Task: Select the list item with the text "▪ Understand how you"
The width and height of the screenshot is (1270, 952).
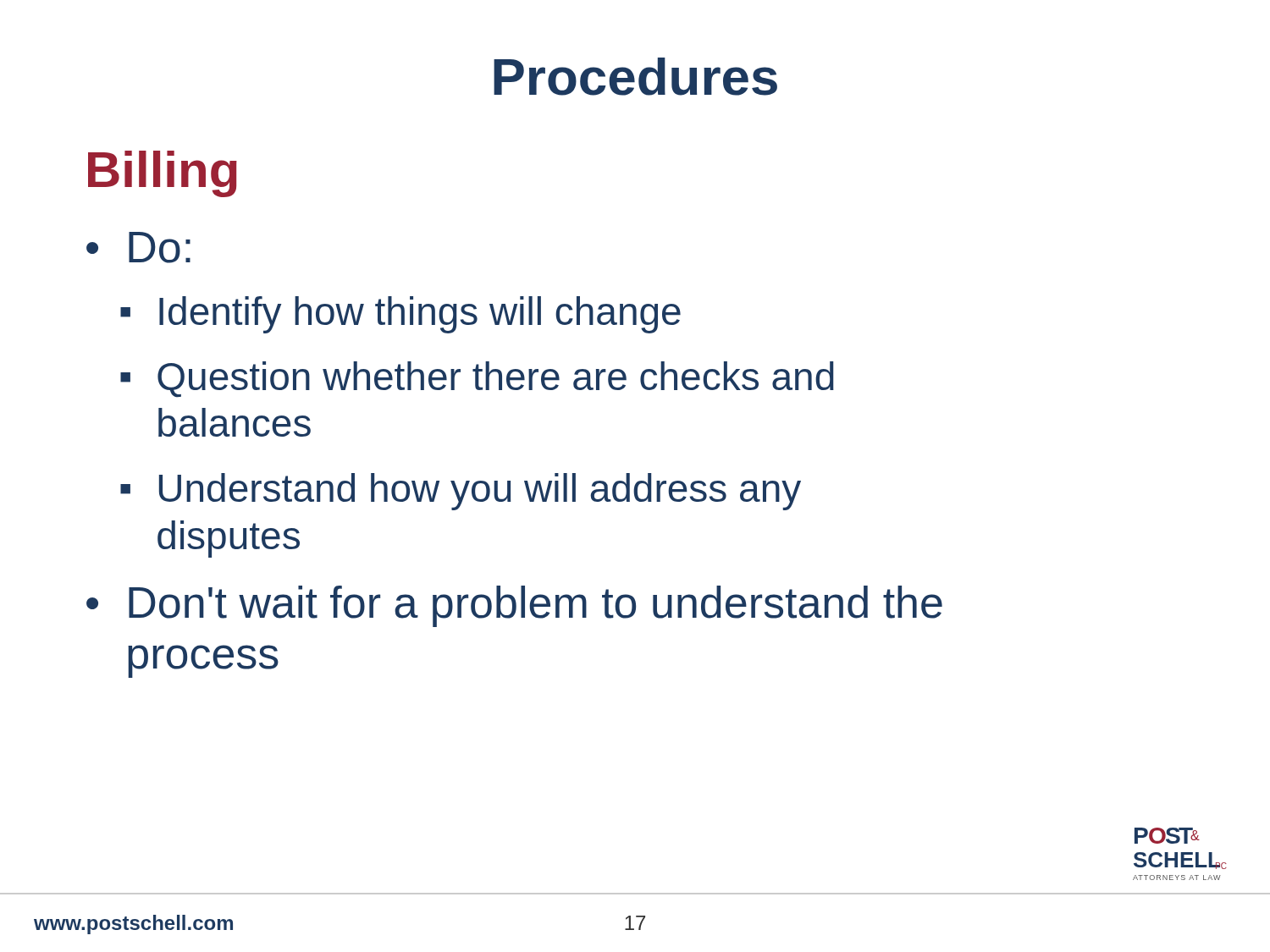Action: pyautogui.click(x=460, y=512)
